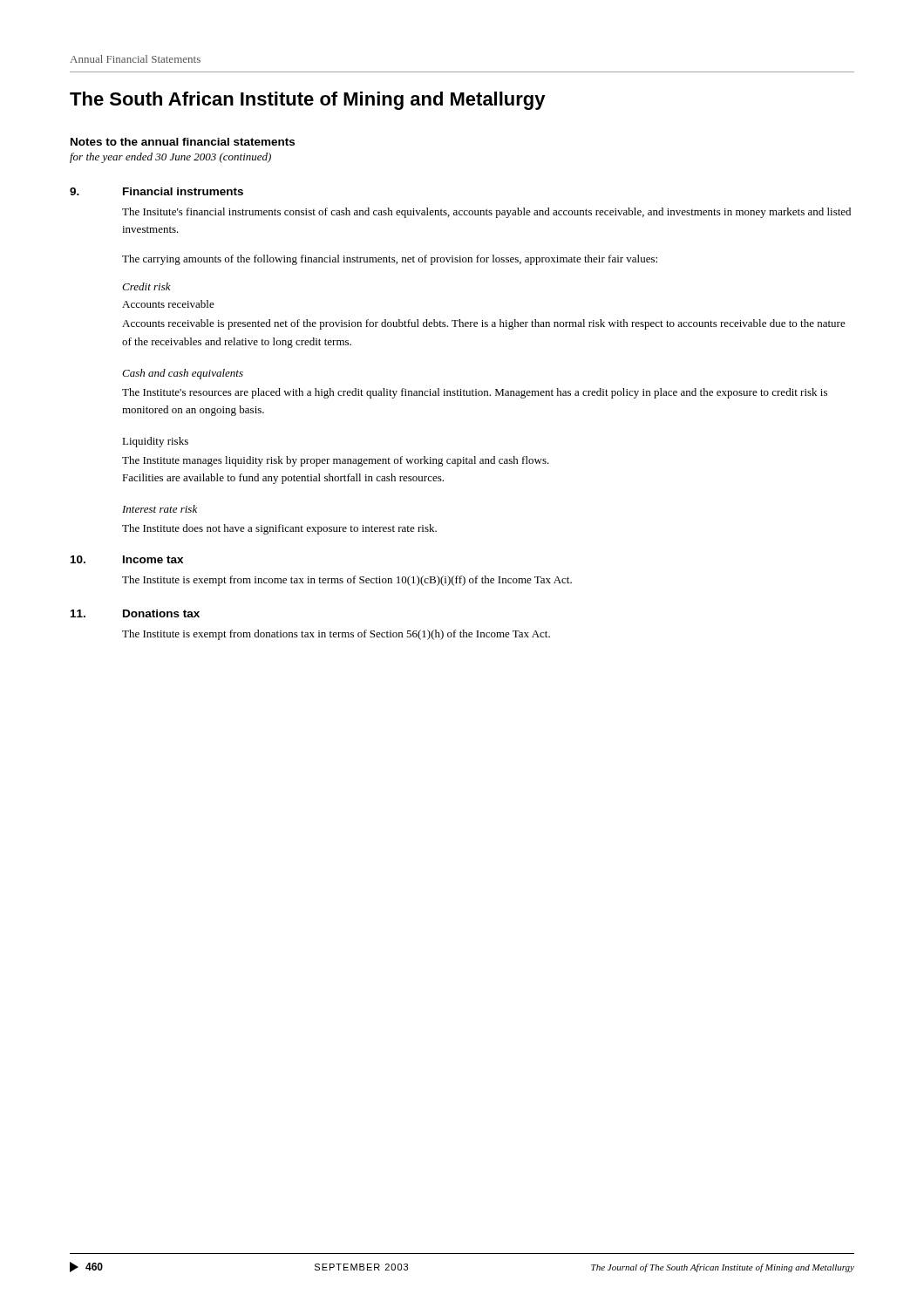The width and height of the screenshot is (924, 1308).
Task: Find "Accounts receivable" on this page
Action: [x=168, y=304]
